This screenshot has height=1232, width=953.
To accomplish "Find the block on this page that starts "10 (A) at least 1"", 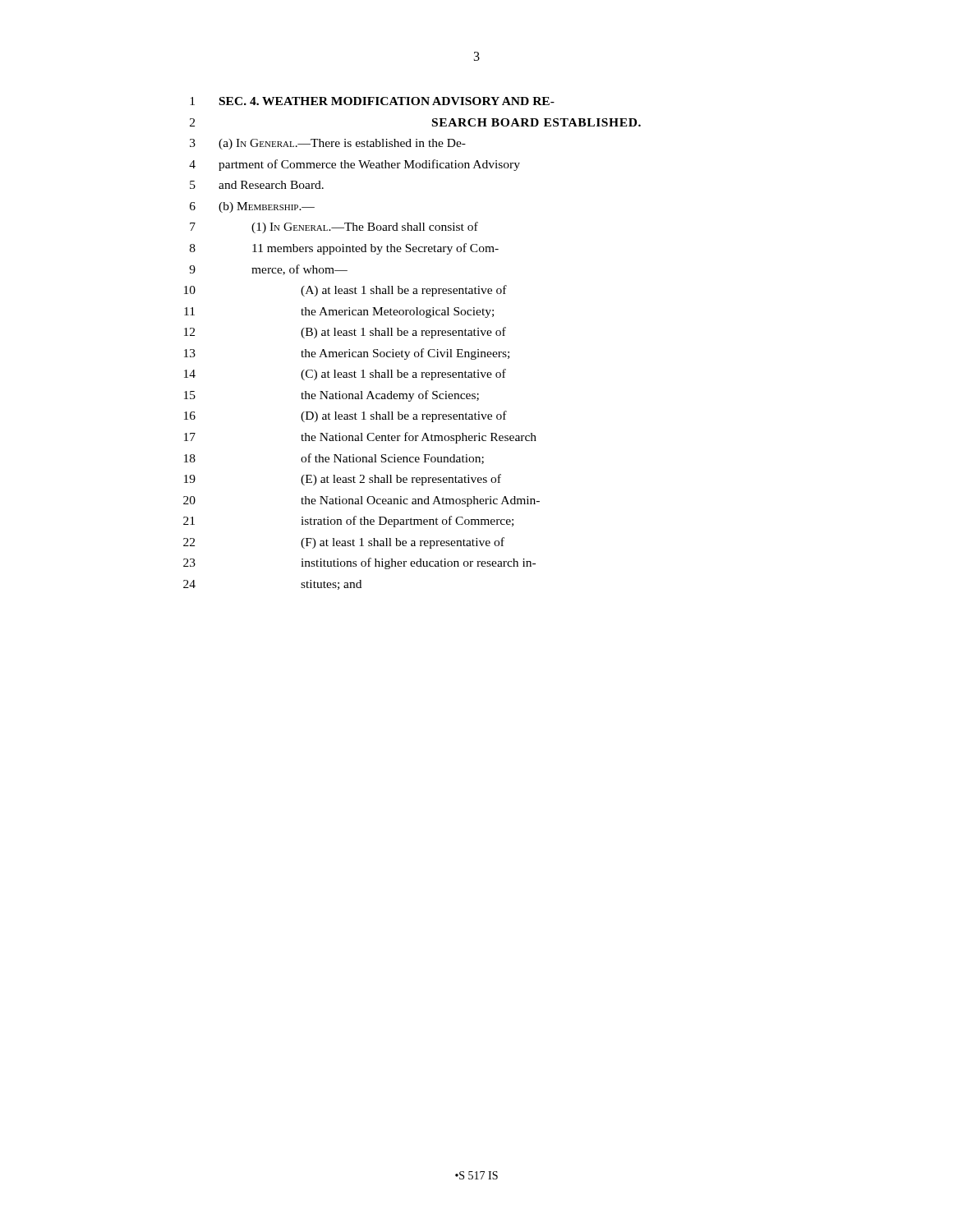I will click(x=509, y=300).
